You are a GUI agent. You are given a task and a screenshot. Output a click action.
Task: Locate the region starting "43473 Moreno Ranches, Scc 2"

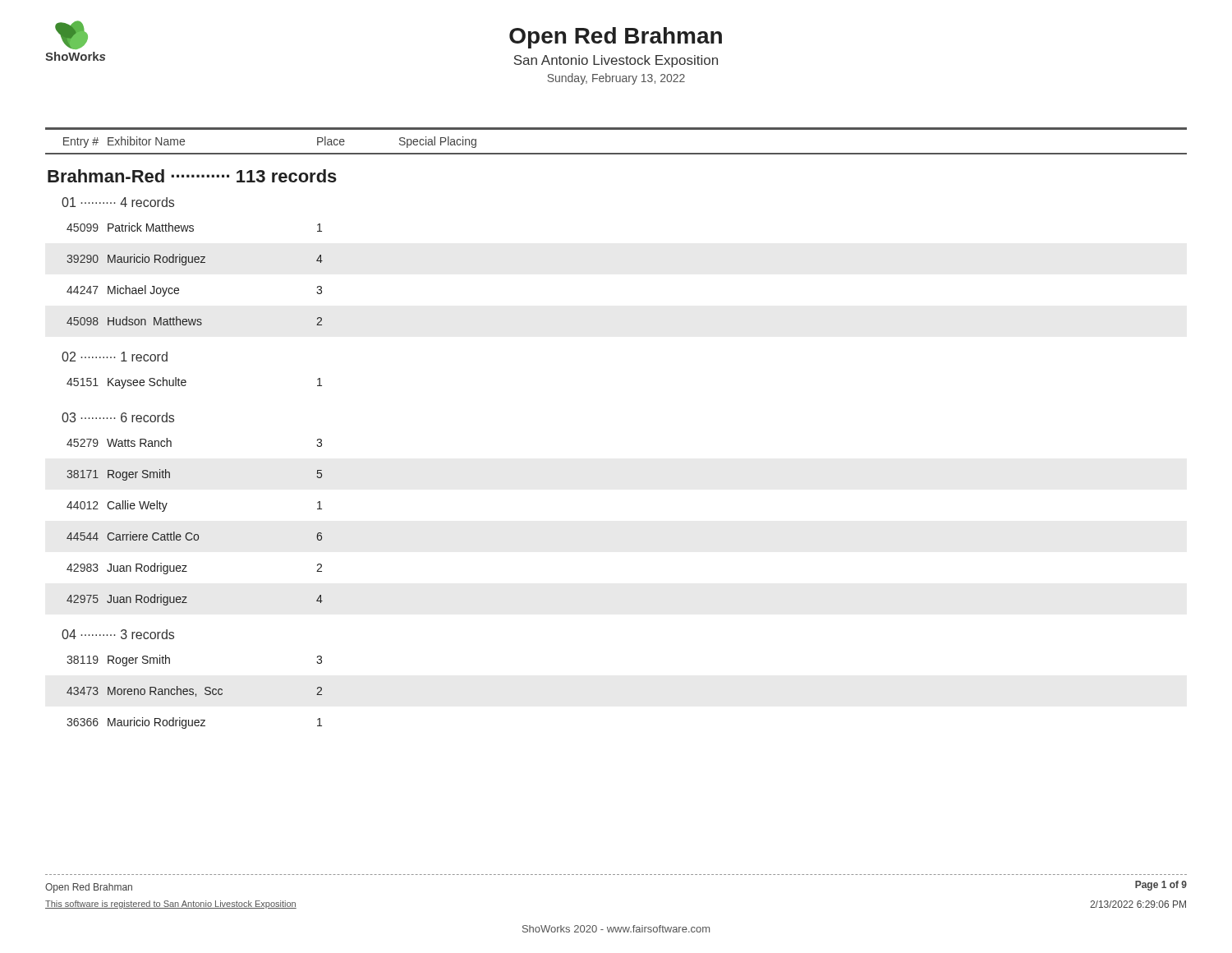click(x=222, y=691)
